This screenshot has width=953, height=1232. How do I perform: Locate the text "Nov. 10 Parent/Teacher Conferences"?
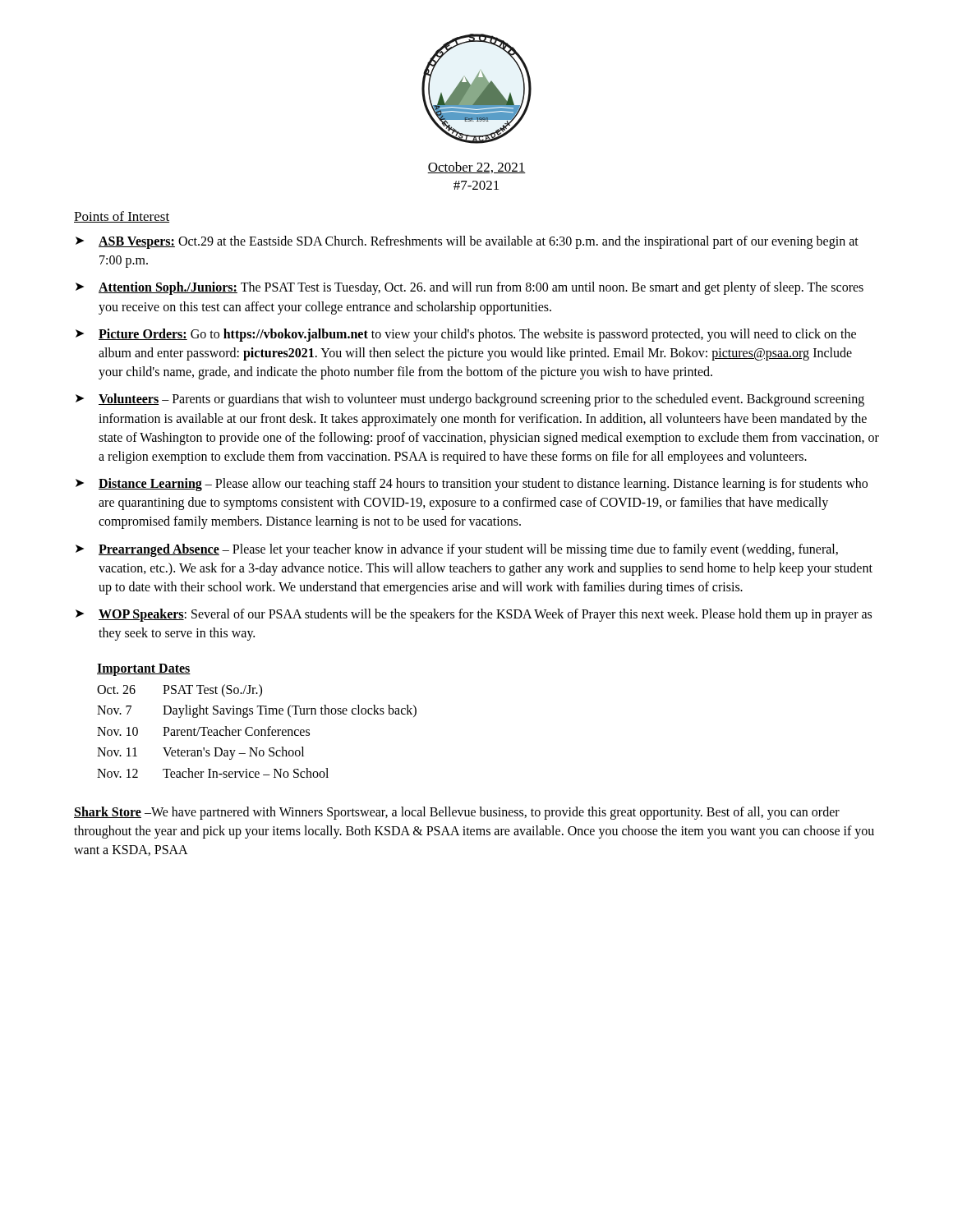(203, 731)
